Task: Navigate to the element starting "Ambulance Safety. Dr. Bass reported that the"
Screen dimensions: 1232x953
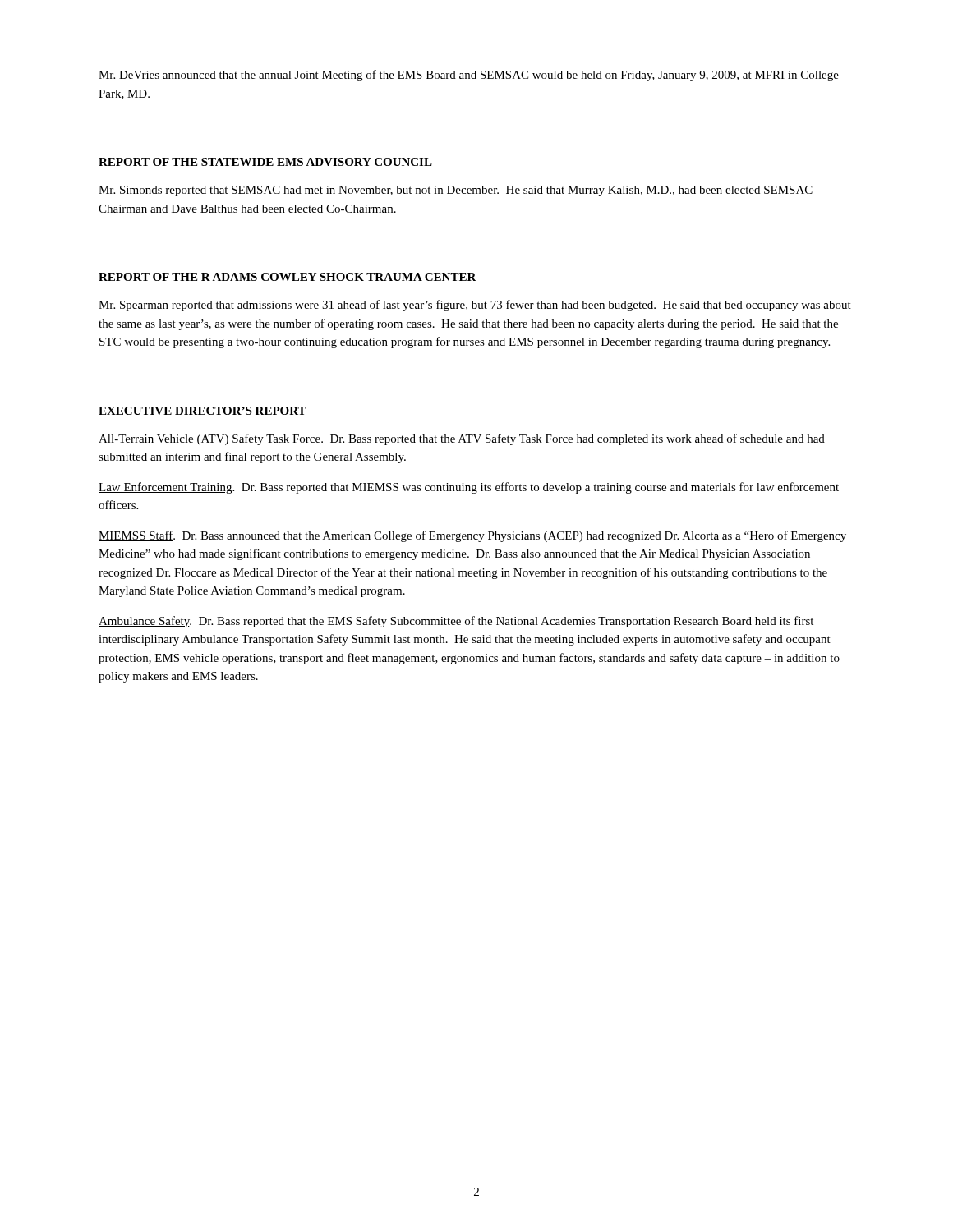Action: coord(469,648)
